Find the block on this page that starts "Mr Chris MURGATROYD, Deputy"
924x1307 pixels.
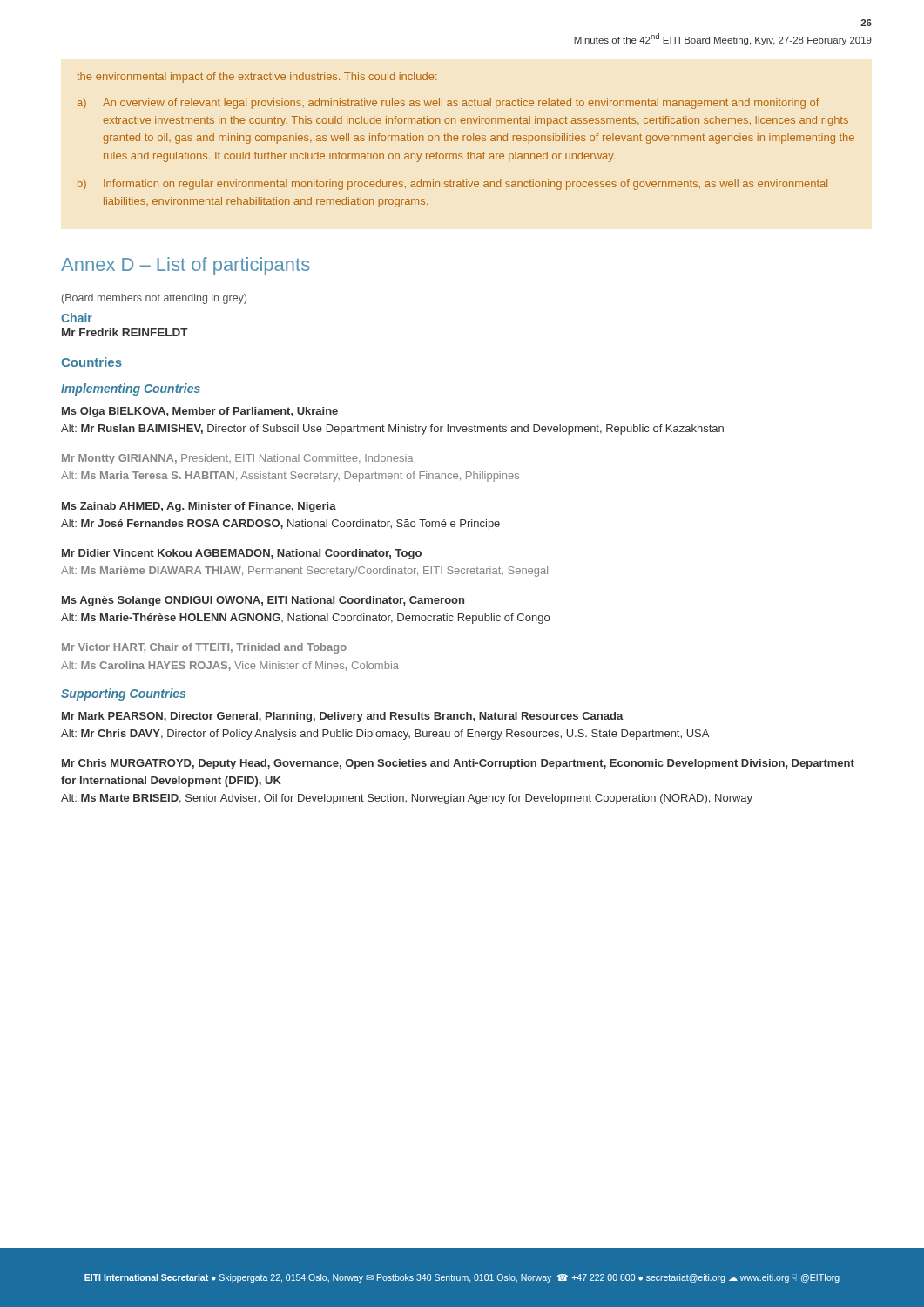[x=458, y=764]
